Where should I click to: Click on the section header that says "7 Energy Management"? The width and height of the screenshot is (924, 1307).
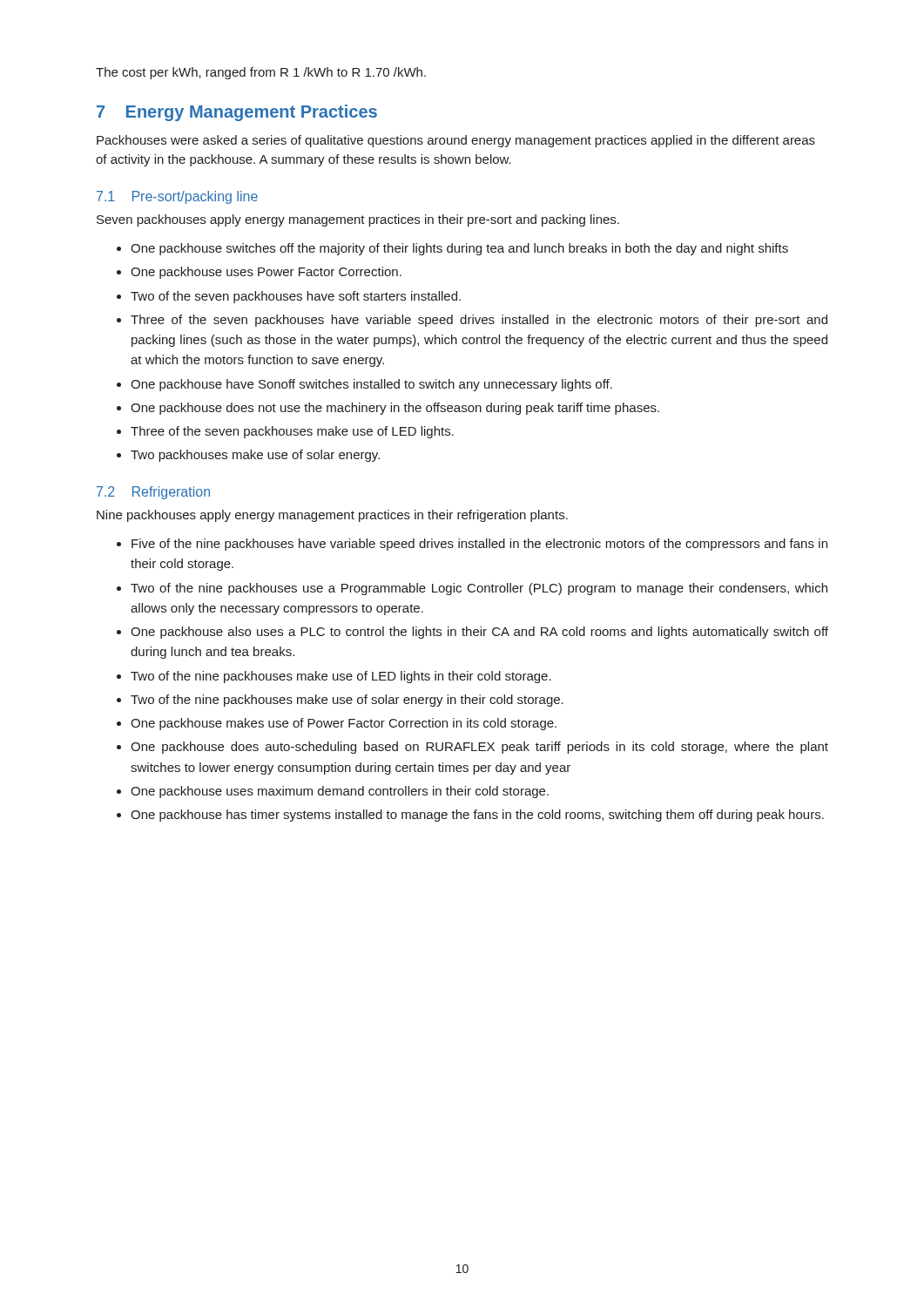[x=237, y=113]
